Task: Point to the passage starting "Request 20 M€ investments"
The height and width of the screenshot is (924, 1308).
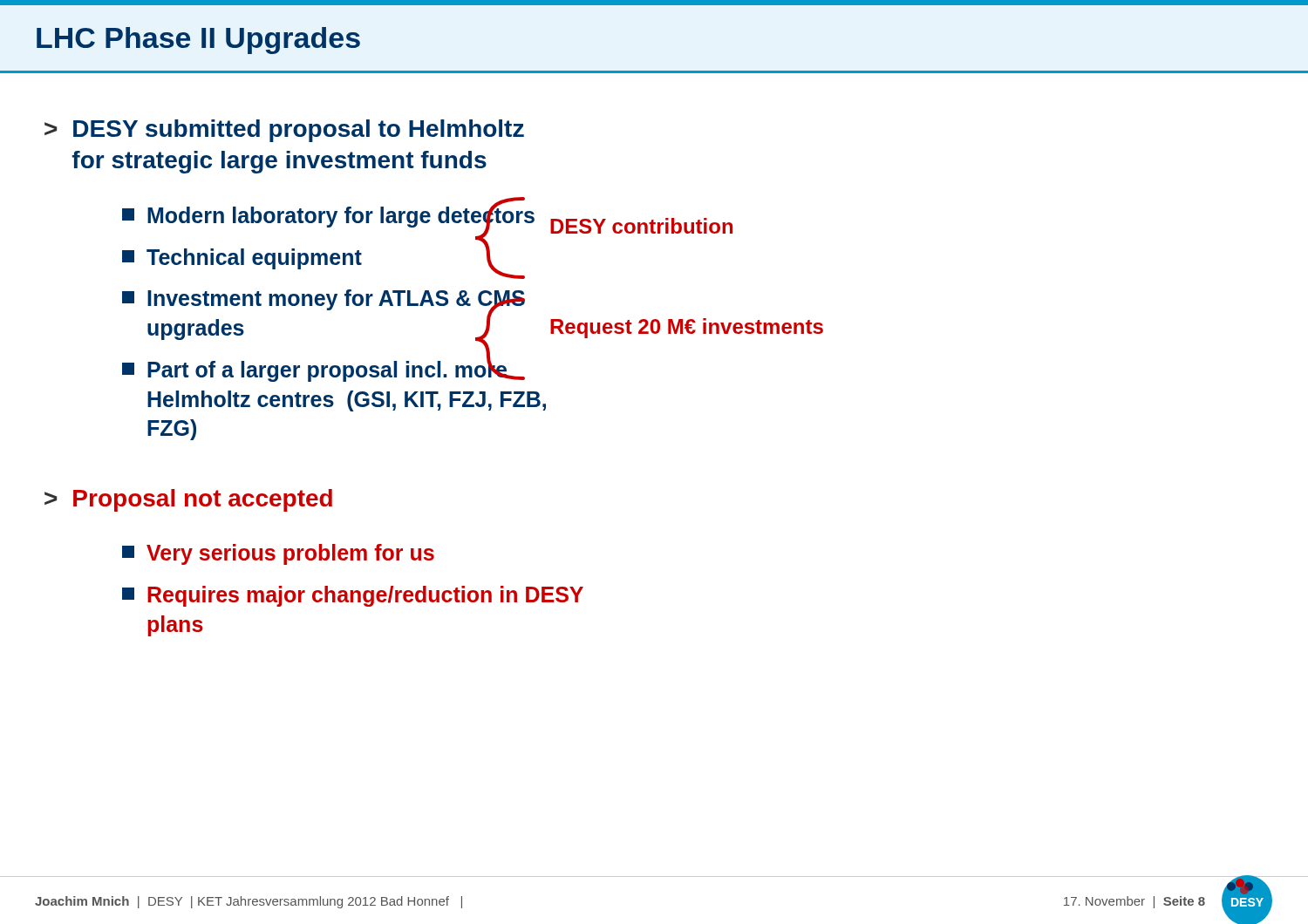Action: pyautogui.click(x=687, y=326)
